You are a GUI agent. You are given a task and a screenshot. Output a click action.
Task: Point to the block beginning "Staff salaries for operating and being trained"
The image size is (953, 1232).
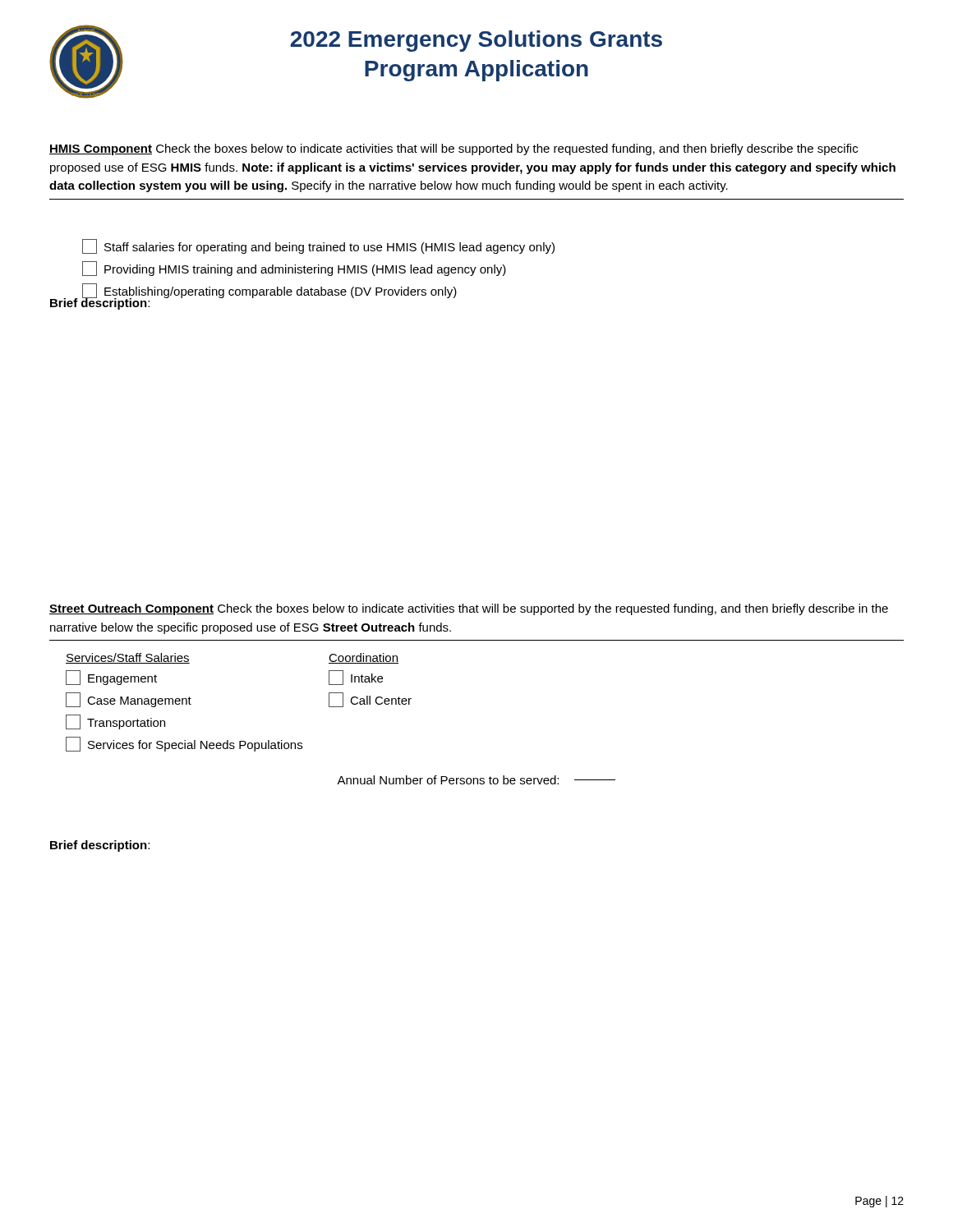click(319, 247)
